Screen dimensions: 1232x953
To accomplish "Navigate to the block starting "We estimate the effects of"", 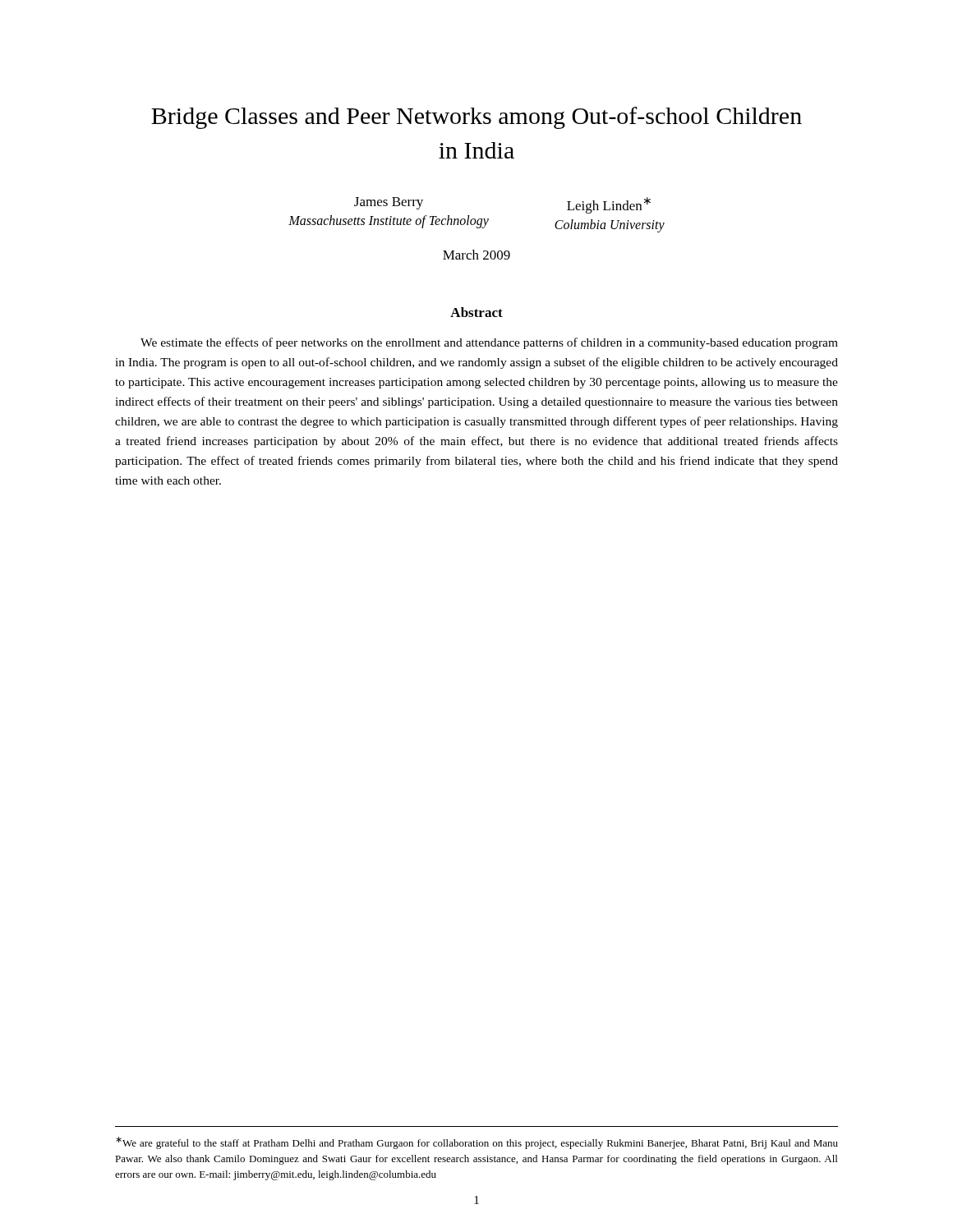I will tap(476, 411).
